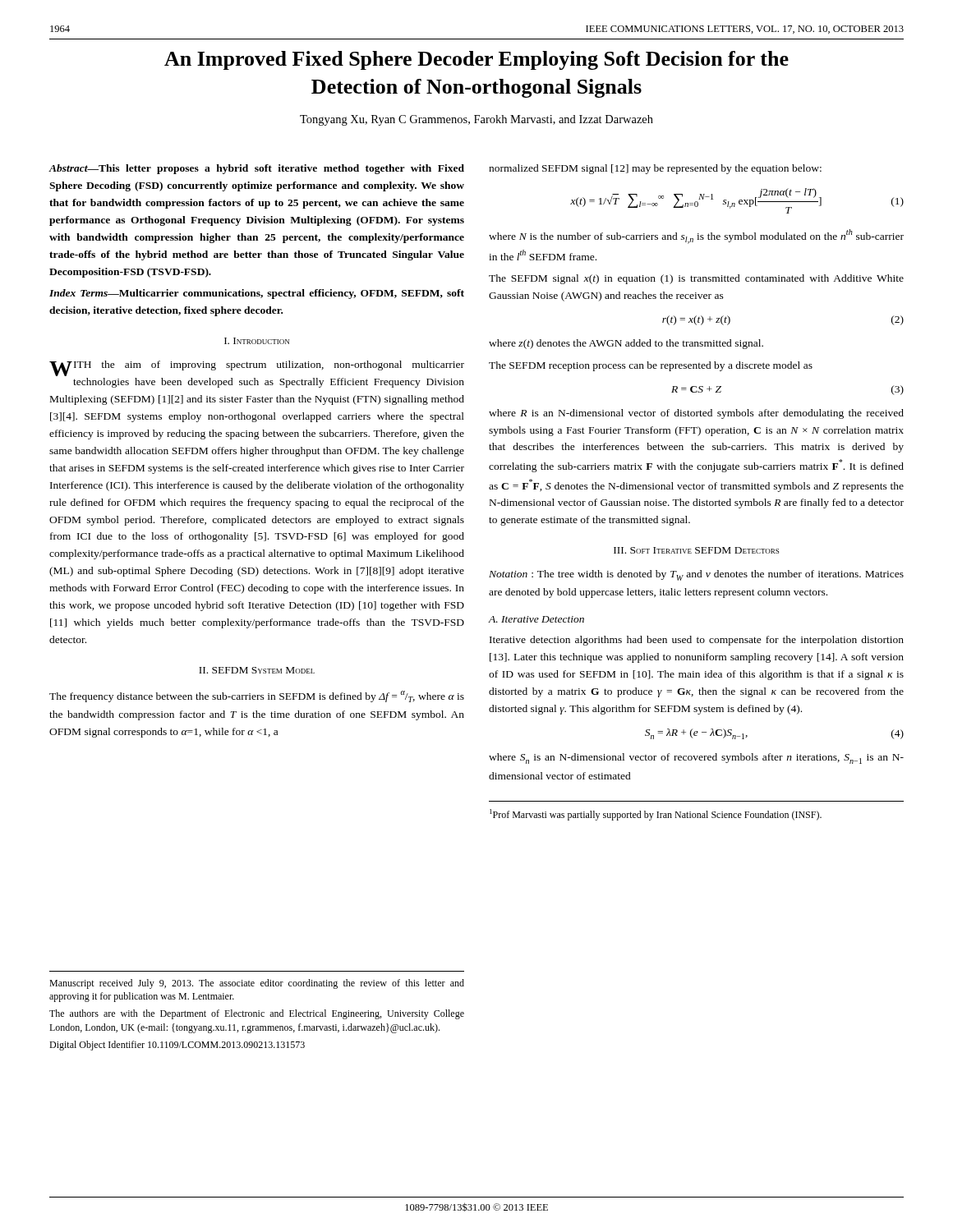Viewport: 953px width, 1232px height.
Task: Click on the text block containing "where N is the number of sub-carriers"
Action: pyautogui.click(x=696, y=265)
